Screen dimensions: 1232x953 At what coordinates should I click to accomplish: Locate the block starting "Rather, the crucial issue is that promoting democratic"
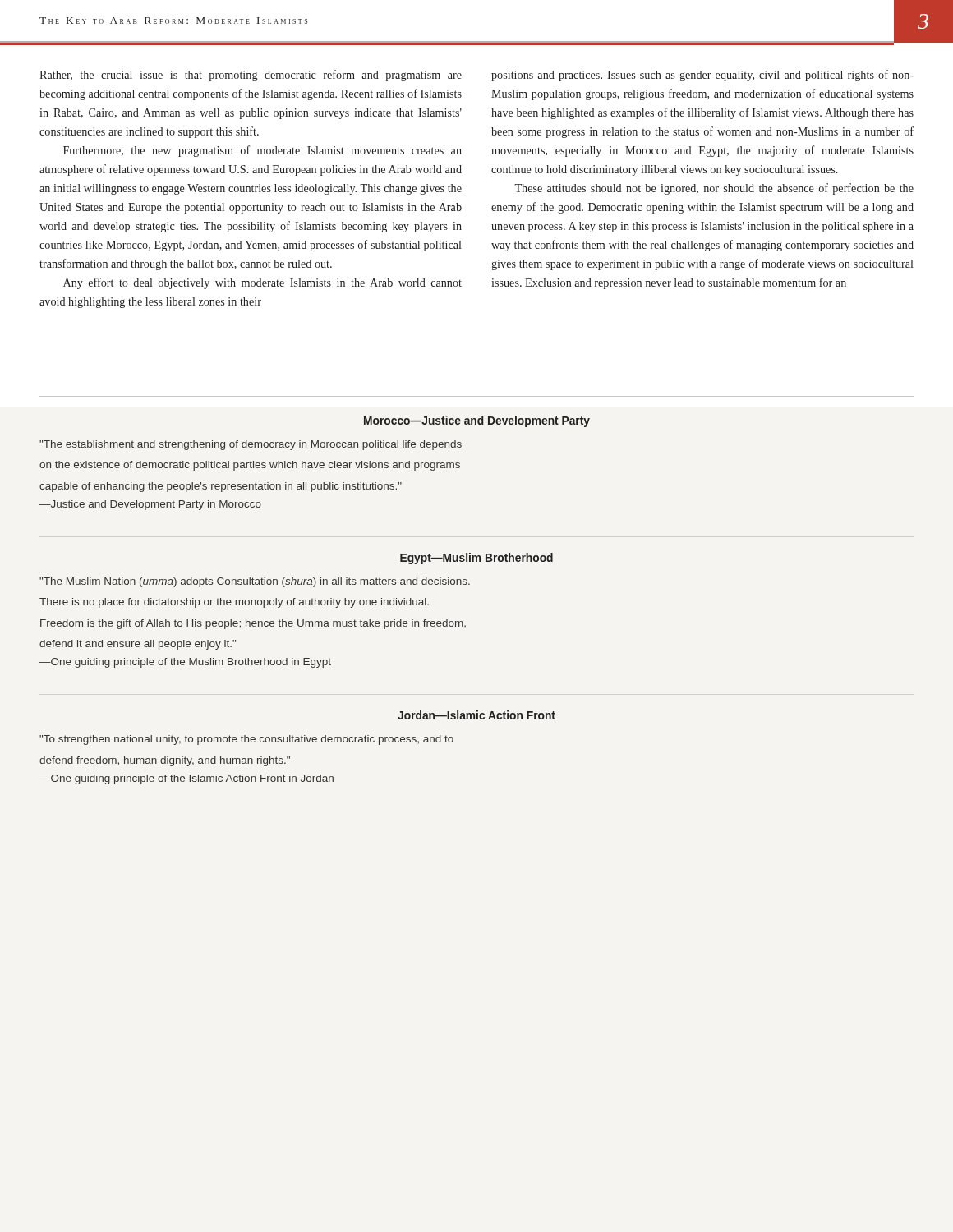coord(251,188)
